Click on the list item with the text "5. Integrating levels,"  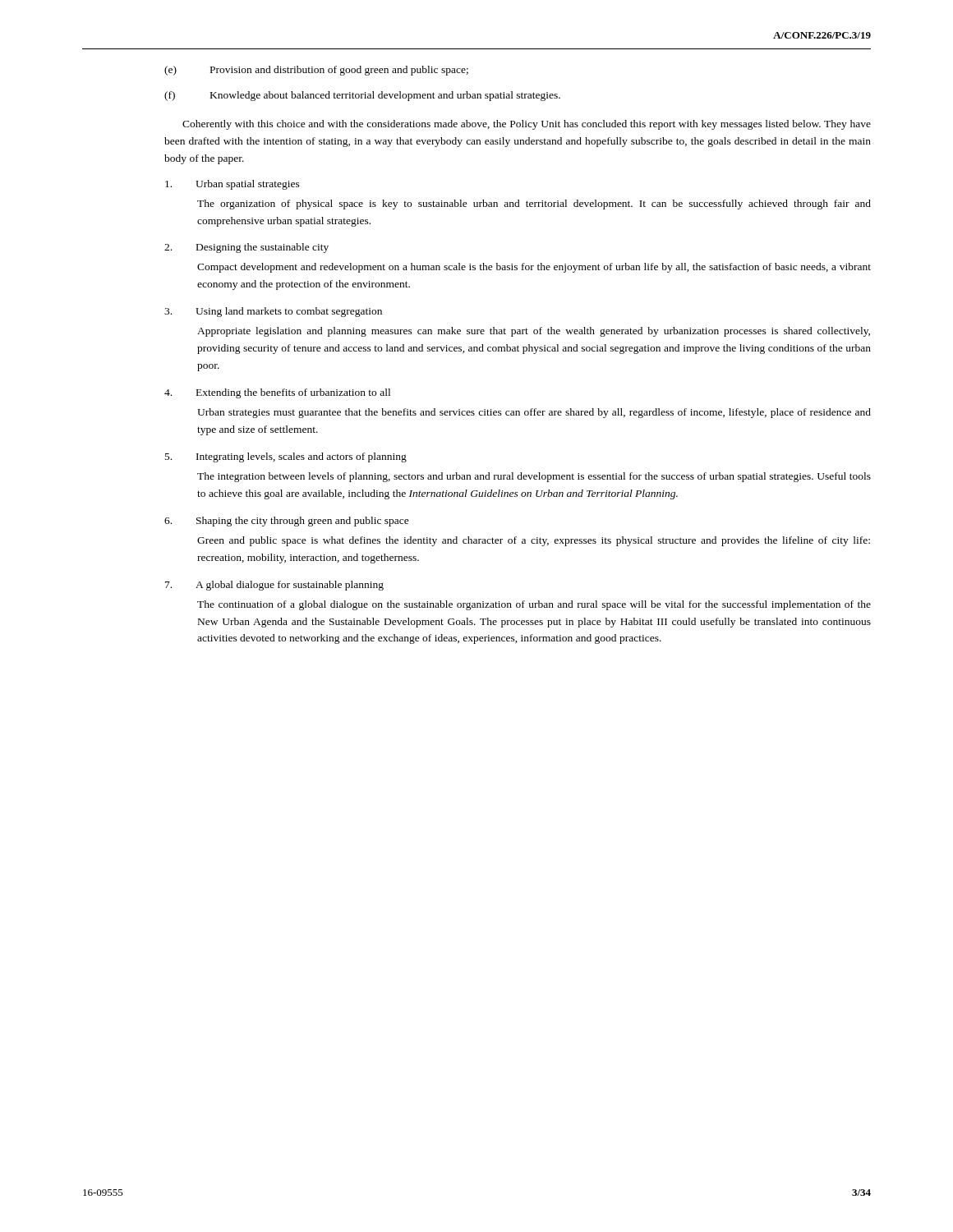(285, 457)
